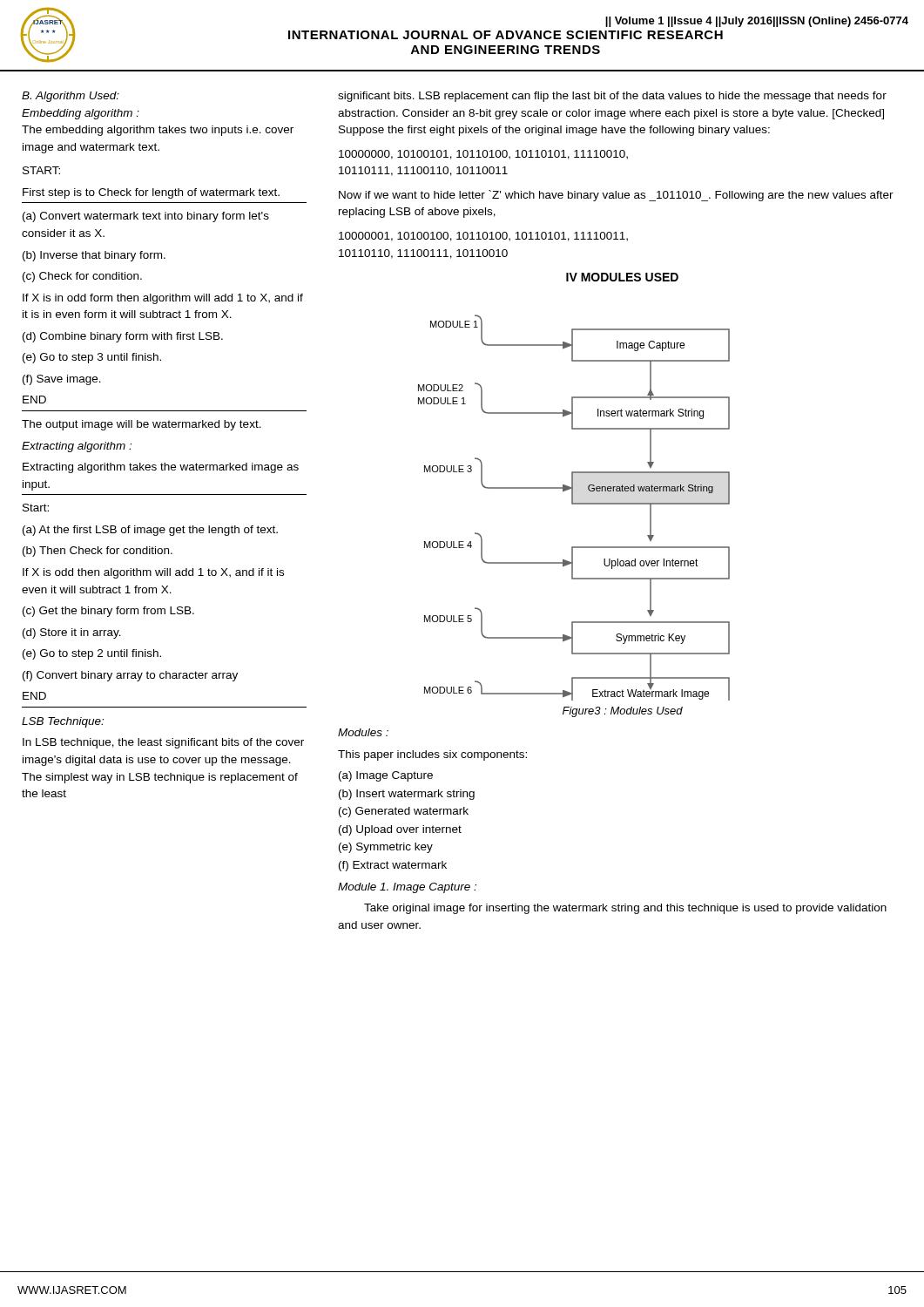Viewport: 924px width, 1307px height.
Task: Locate the text "Extracting algorithm :"
Action: click(77, 445)
